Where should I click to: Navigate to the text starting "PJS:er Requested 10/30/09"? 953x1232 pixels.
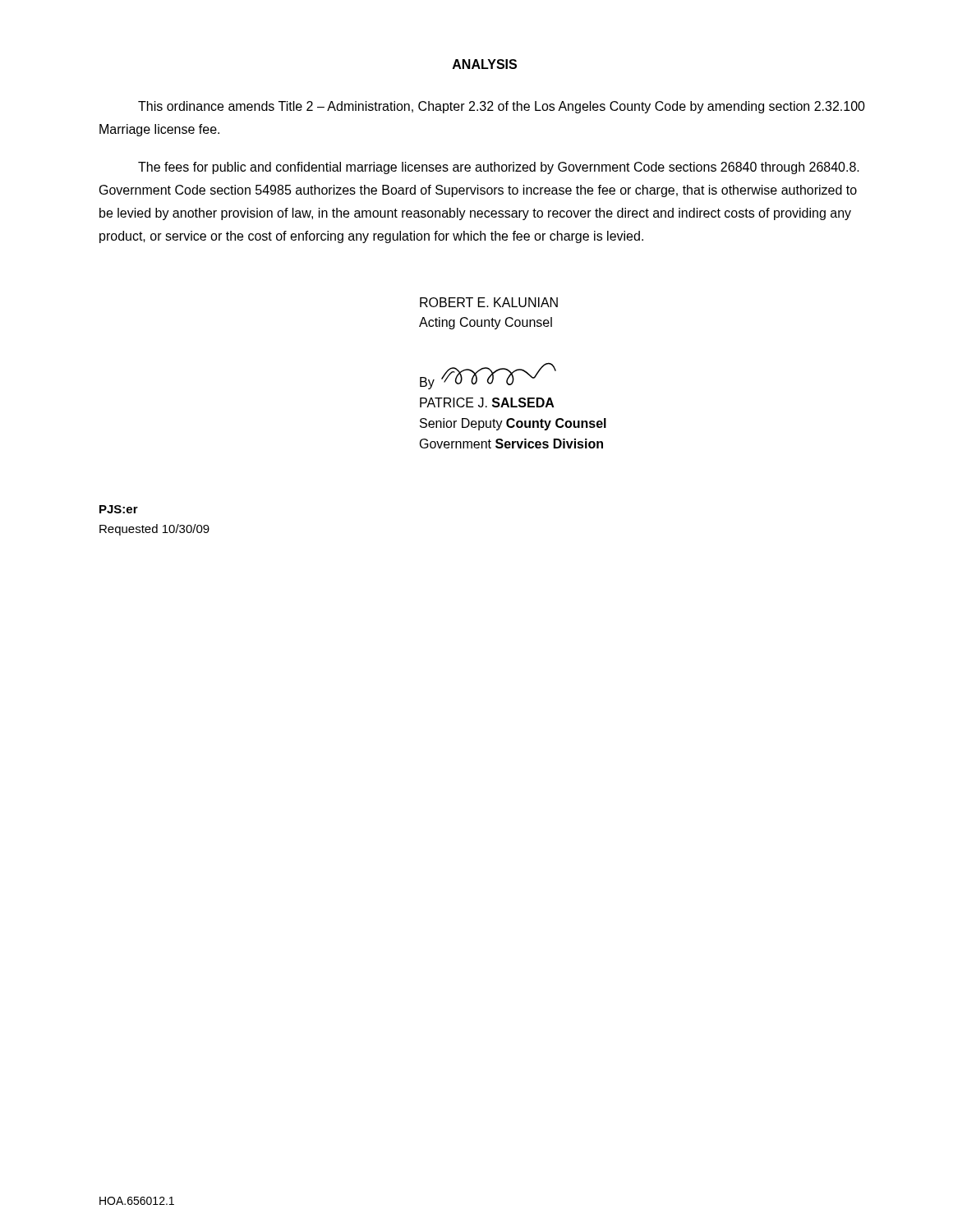click(x=154, y=519)
